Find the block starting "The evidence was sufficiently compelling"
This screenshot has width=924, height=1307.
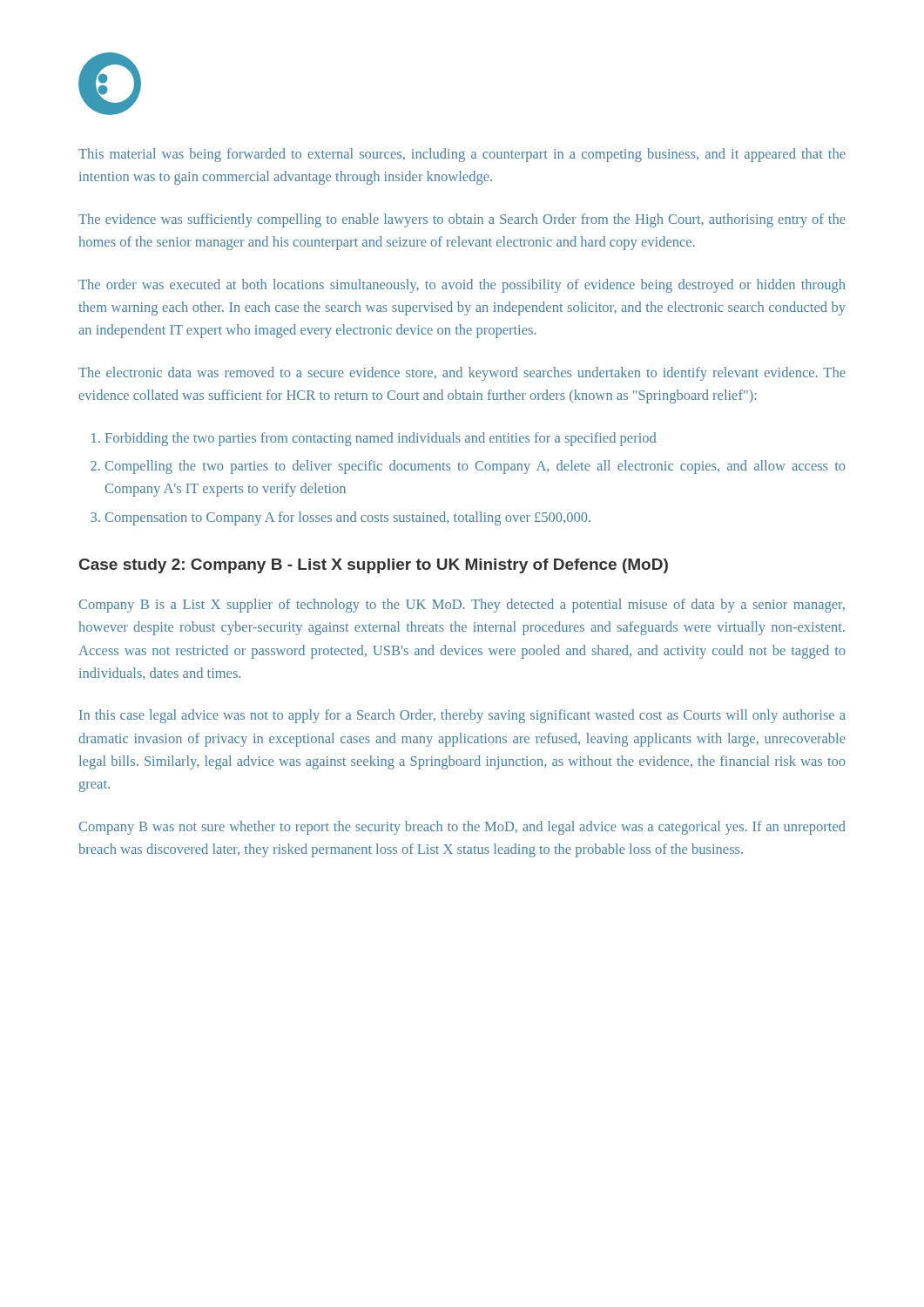(462, 231)
